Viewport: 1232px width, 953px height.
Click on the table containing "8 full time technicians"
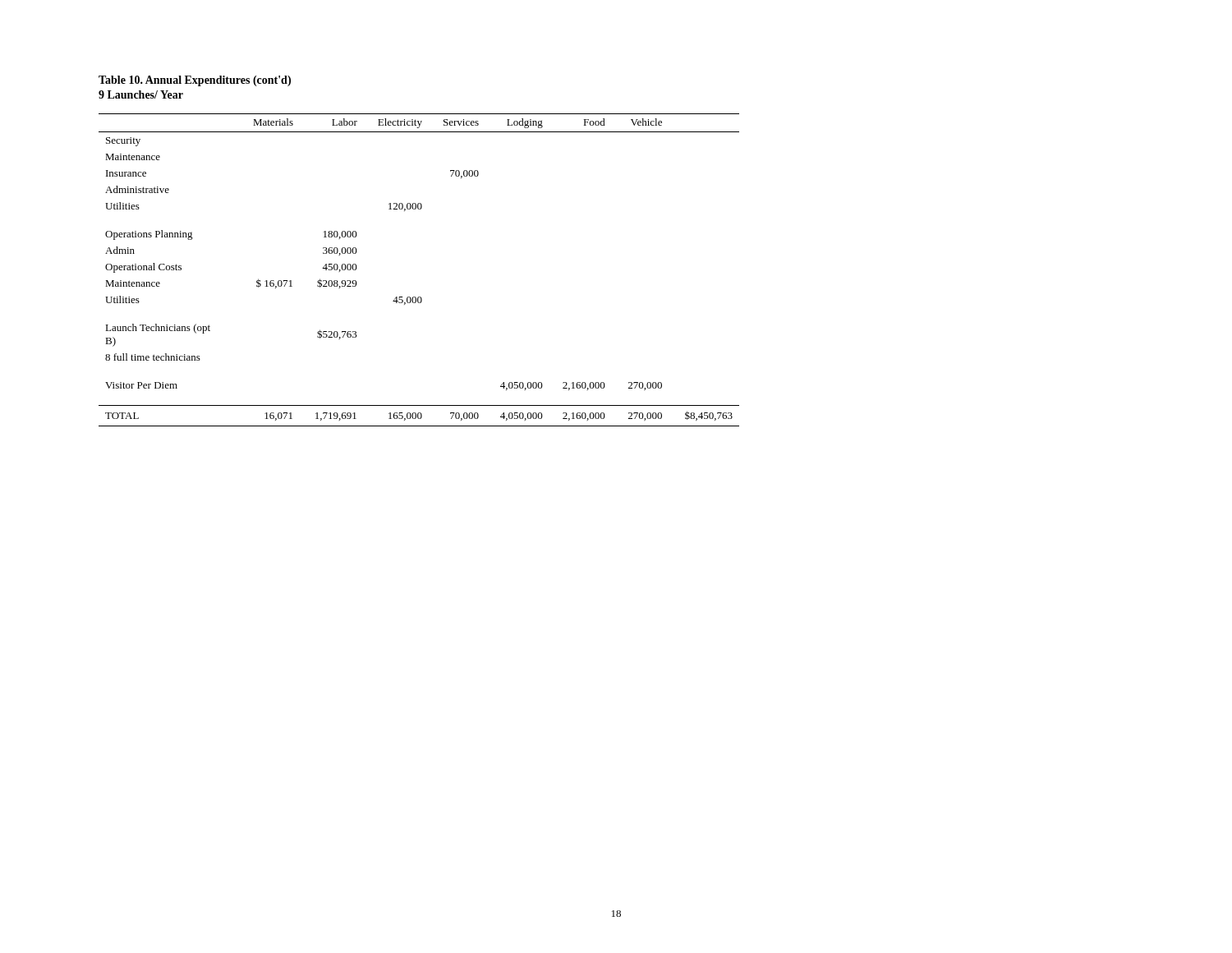(632, 270)
